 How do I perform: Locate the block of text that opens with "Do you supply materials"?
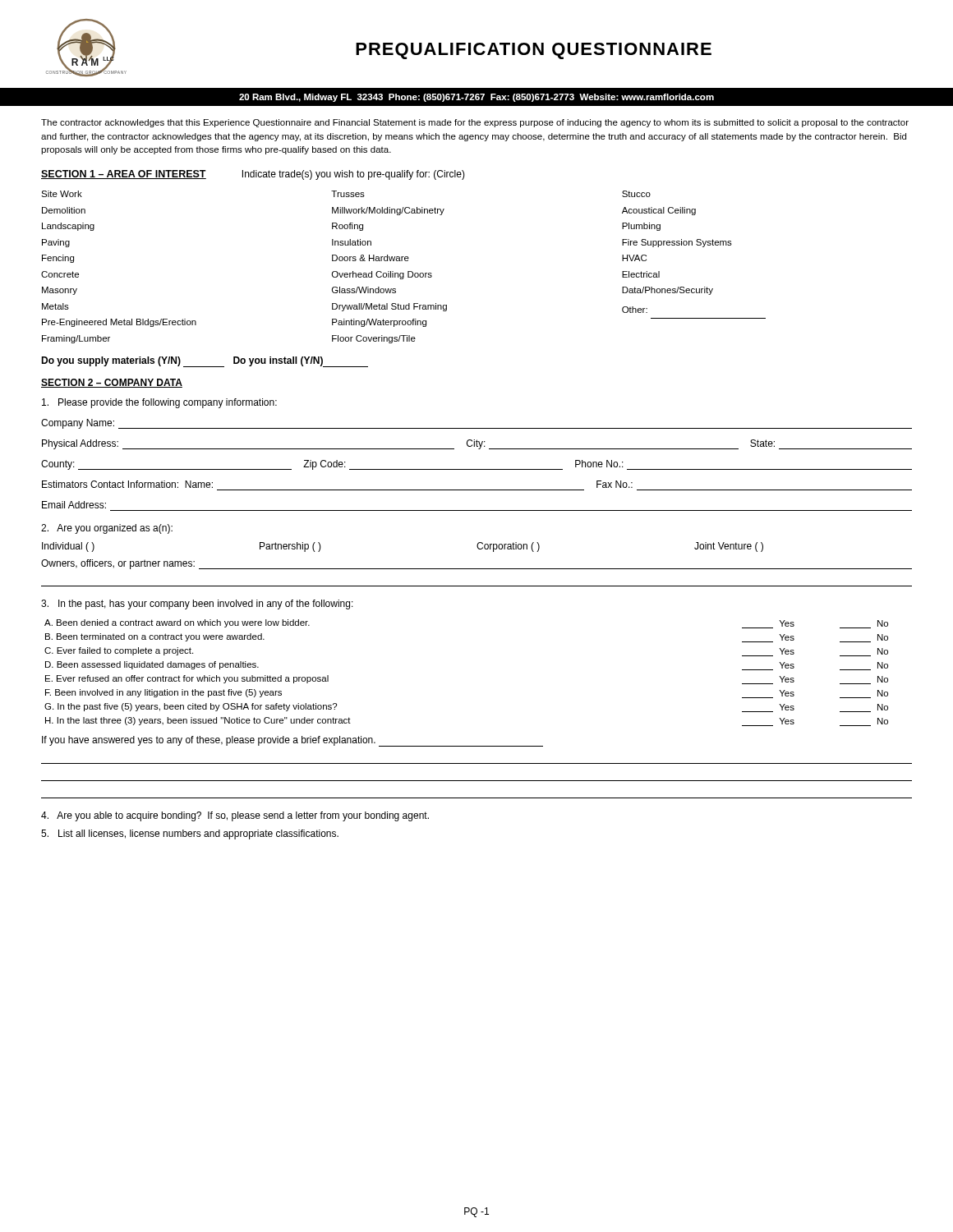pyautogui.click(x=205, y=361)
